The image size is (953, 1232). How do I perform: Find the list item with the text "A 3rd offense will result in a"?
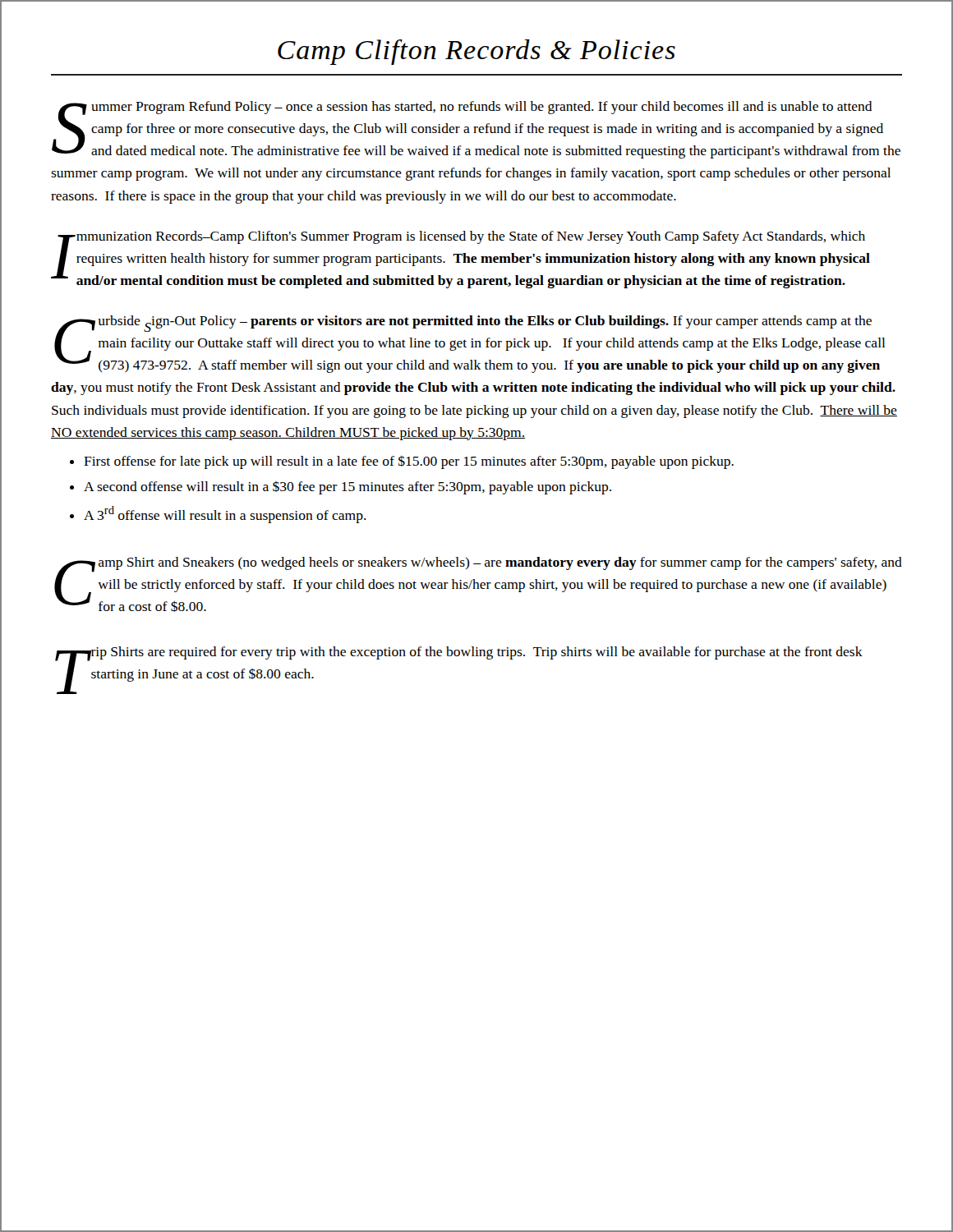pyautogui.click(x=225, y=513)
